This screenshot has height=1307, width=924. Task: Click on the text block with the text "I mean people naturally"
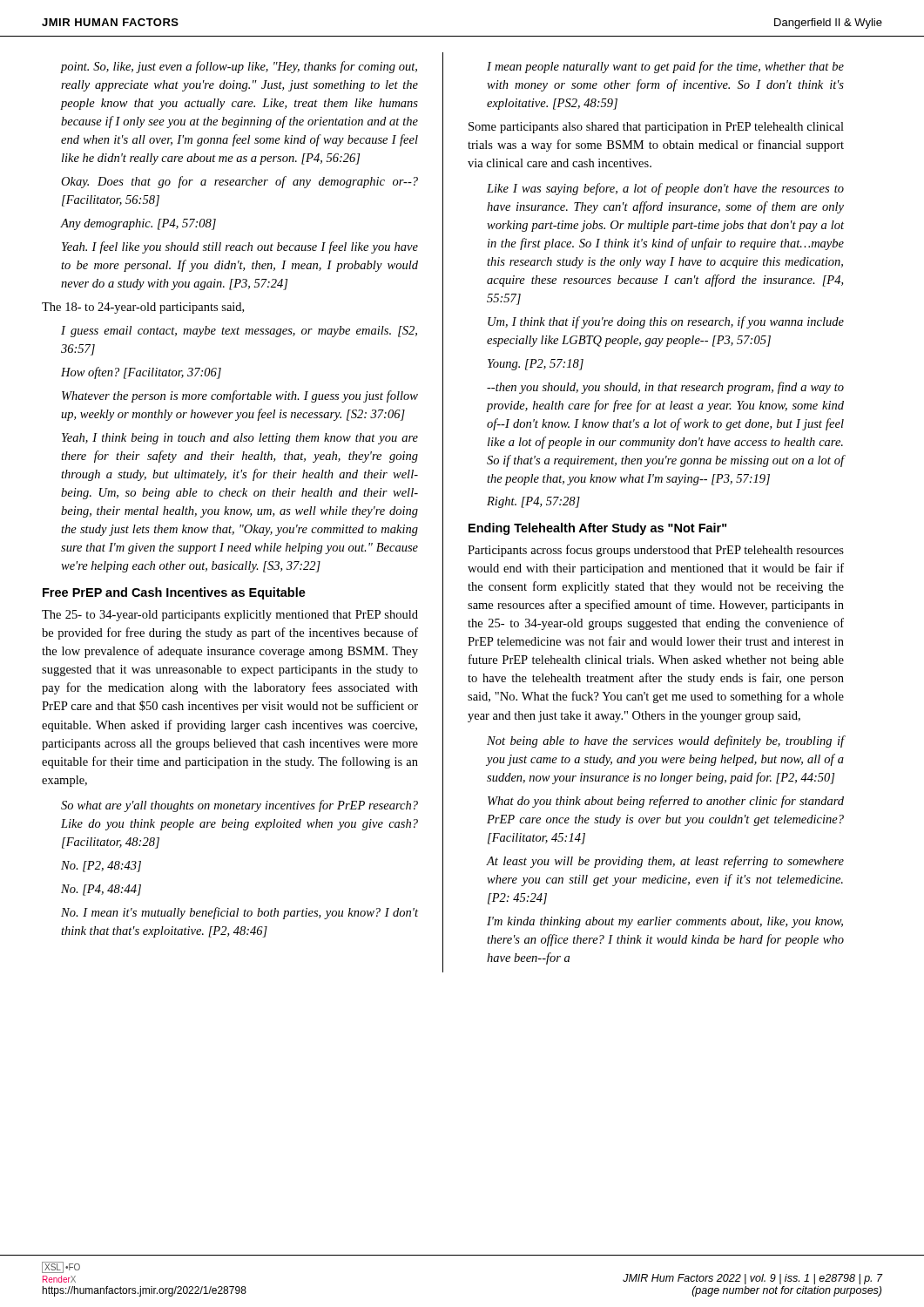[665, 85]
